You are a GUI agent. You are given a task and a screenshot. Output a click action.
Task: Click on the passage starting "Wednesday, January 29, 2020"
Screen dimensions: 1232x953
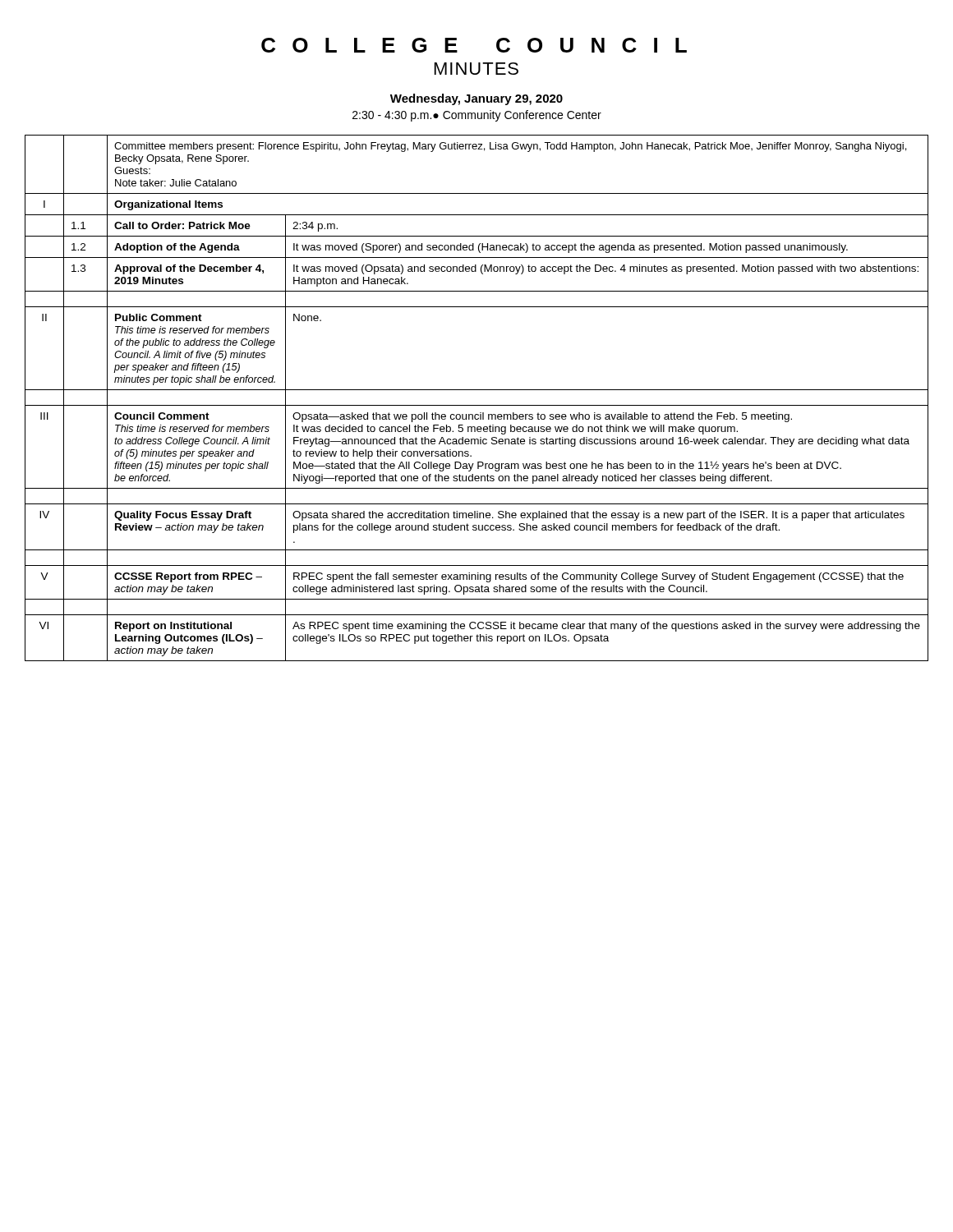tap(476, 98)
